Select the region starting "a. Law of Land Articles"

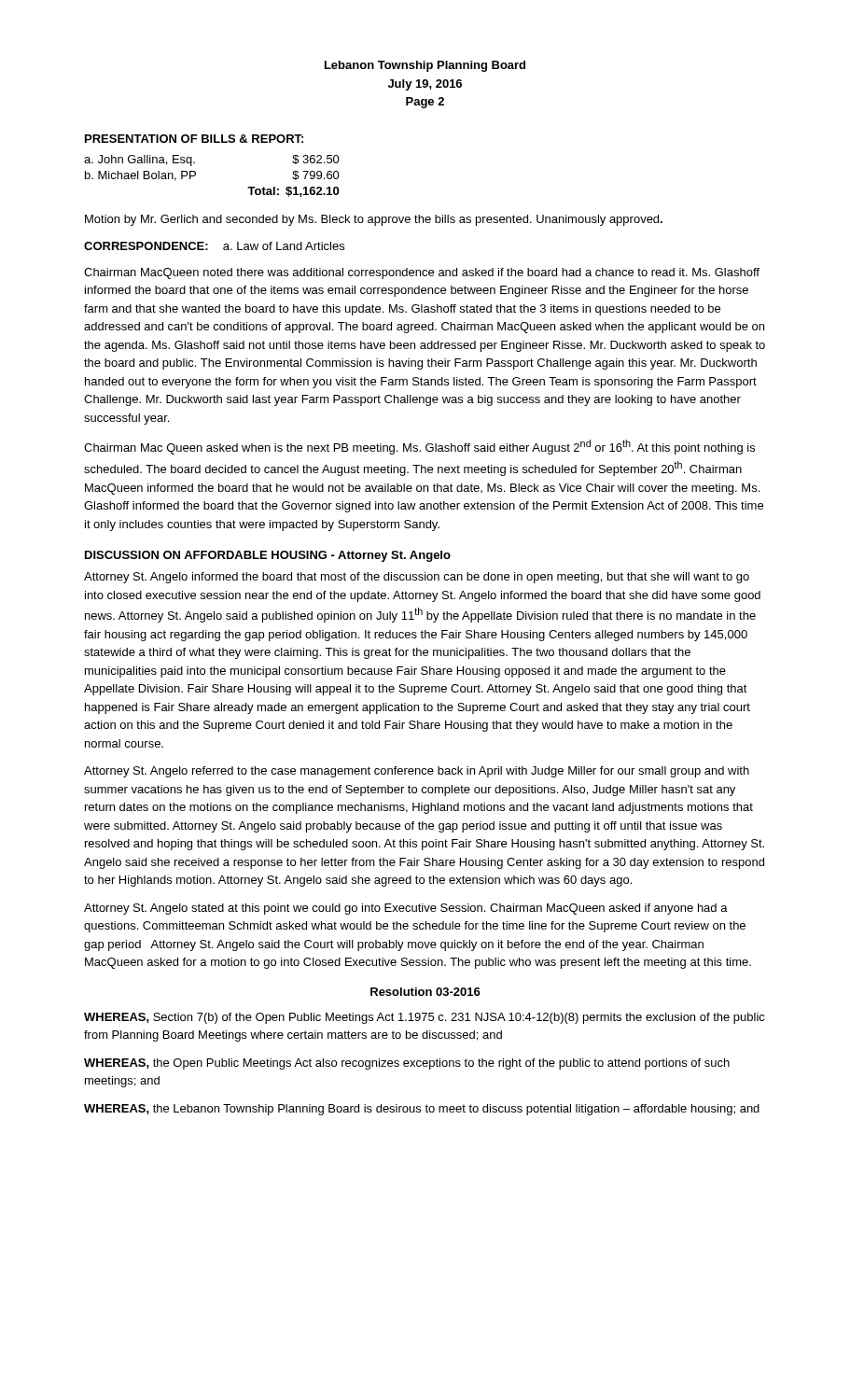[x=281, y=246]
